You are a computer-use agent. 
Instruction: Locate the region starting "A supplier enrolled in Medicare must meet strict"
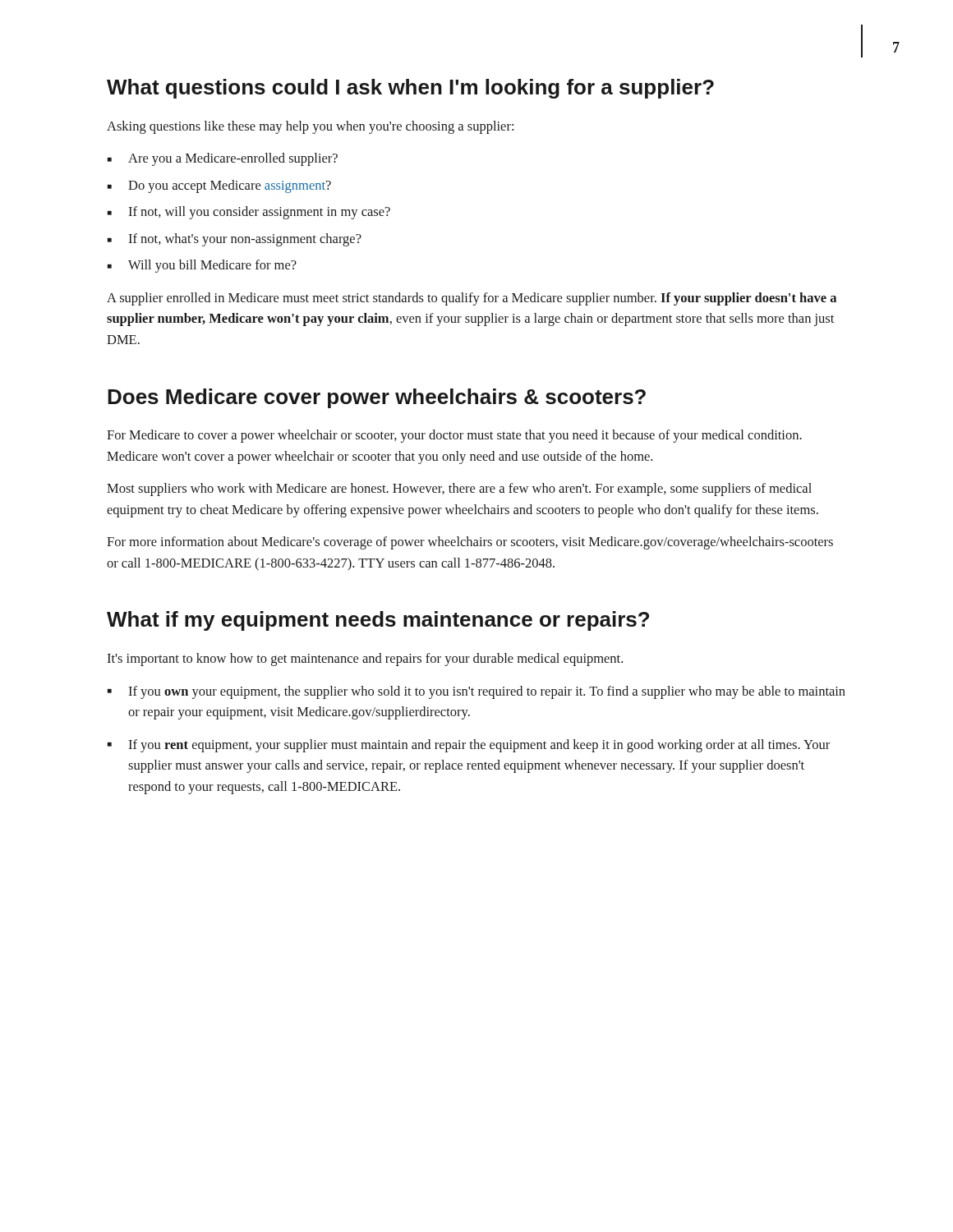472,319
